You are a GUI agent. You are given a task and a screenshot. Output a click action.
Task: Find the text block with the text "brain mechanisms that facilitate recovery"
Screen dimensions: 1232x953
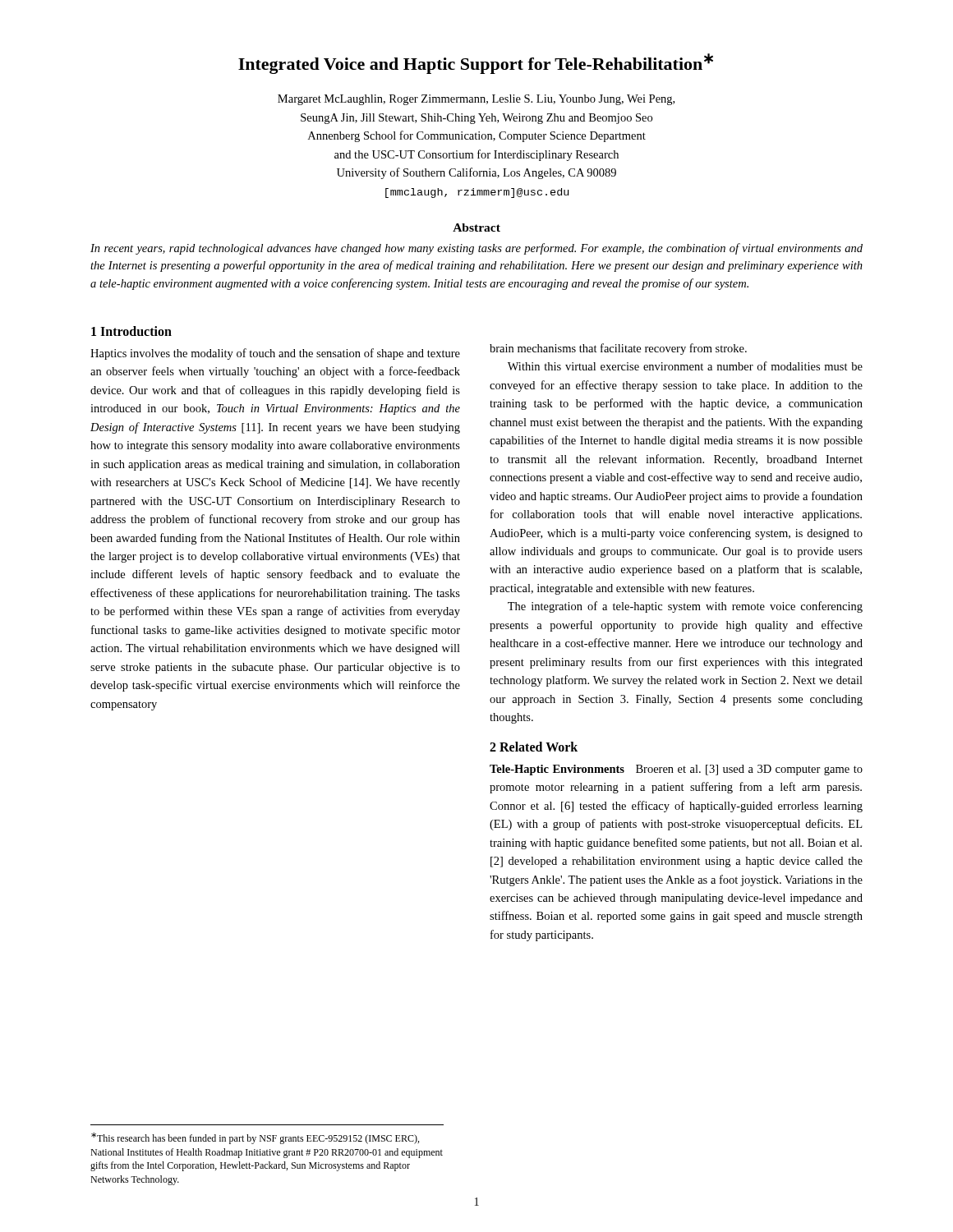(x=676, y=533)
